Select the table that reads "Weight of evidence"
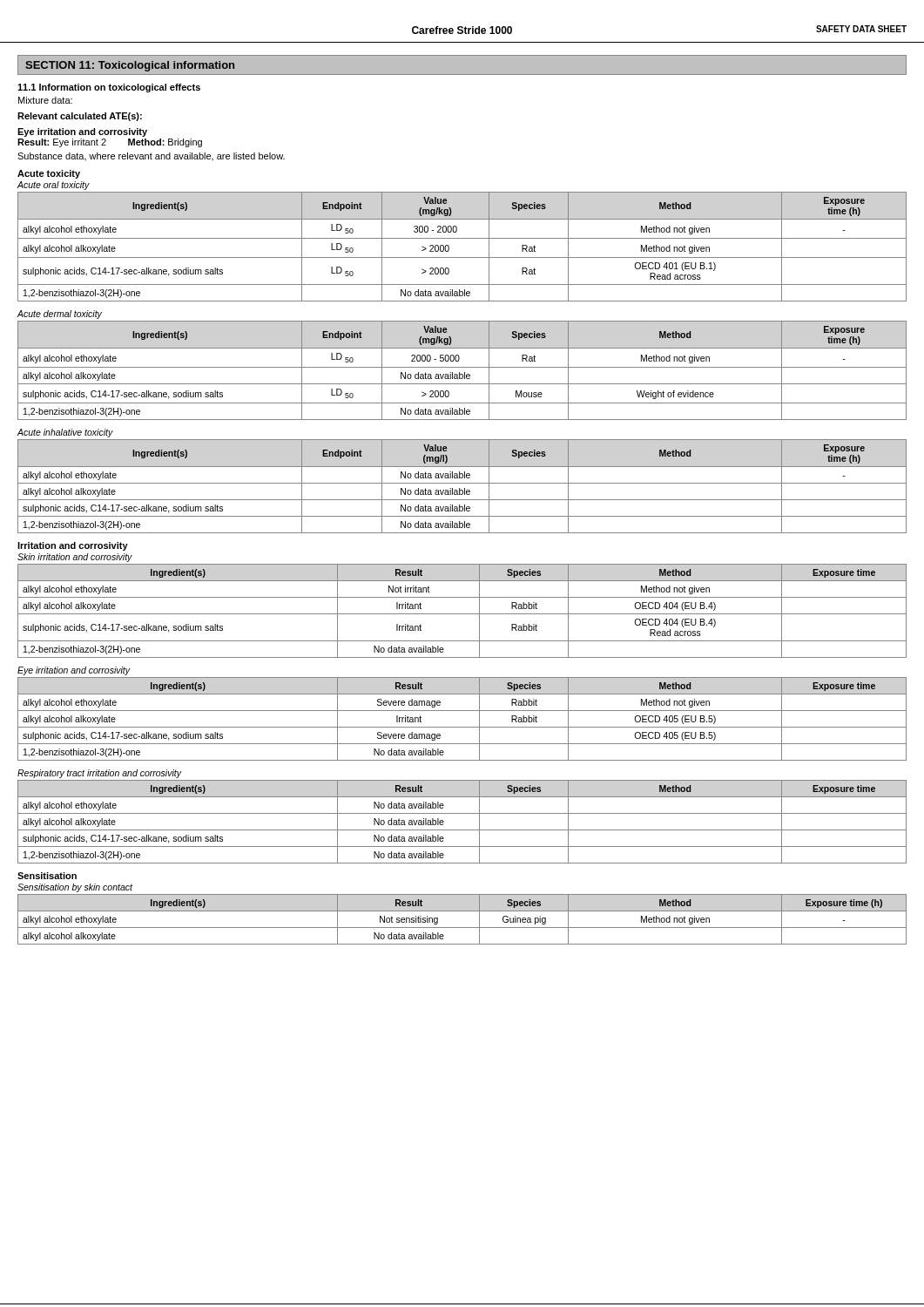The image size is (924, 1307). [x=462, y=371]
